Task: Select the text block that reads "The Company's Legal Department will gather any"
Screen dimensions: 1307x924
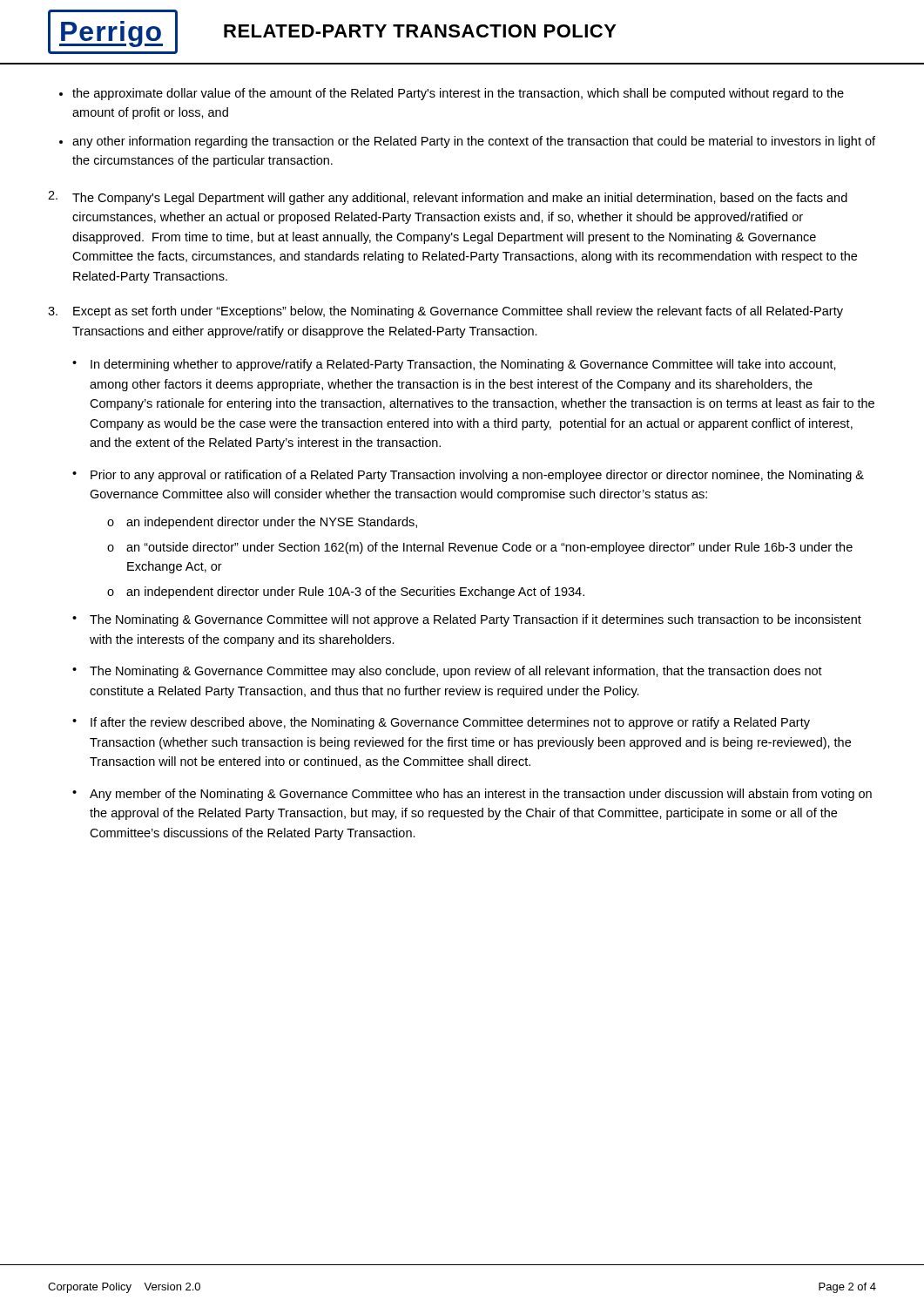Action: click(462, 237)
